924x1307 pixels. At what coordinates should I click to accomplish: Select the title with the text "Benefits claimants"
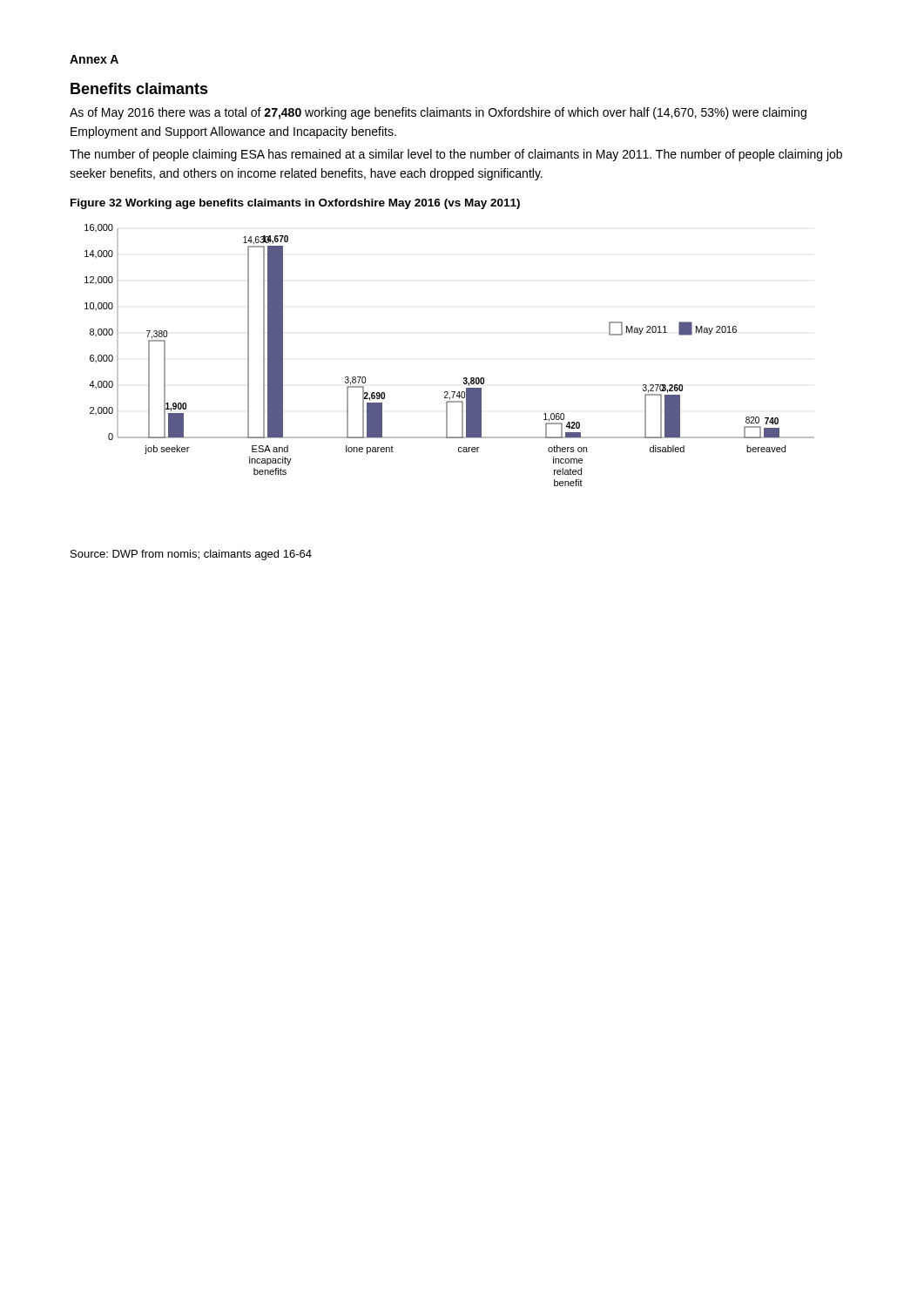pyautogui.click(x=139, y=89)
